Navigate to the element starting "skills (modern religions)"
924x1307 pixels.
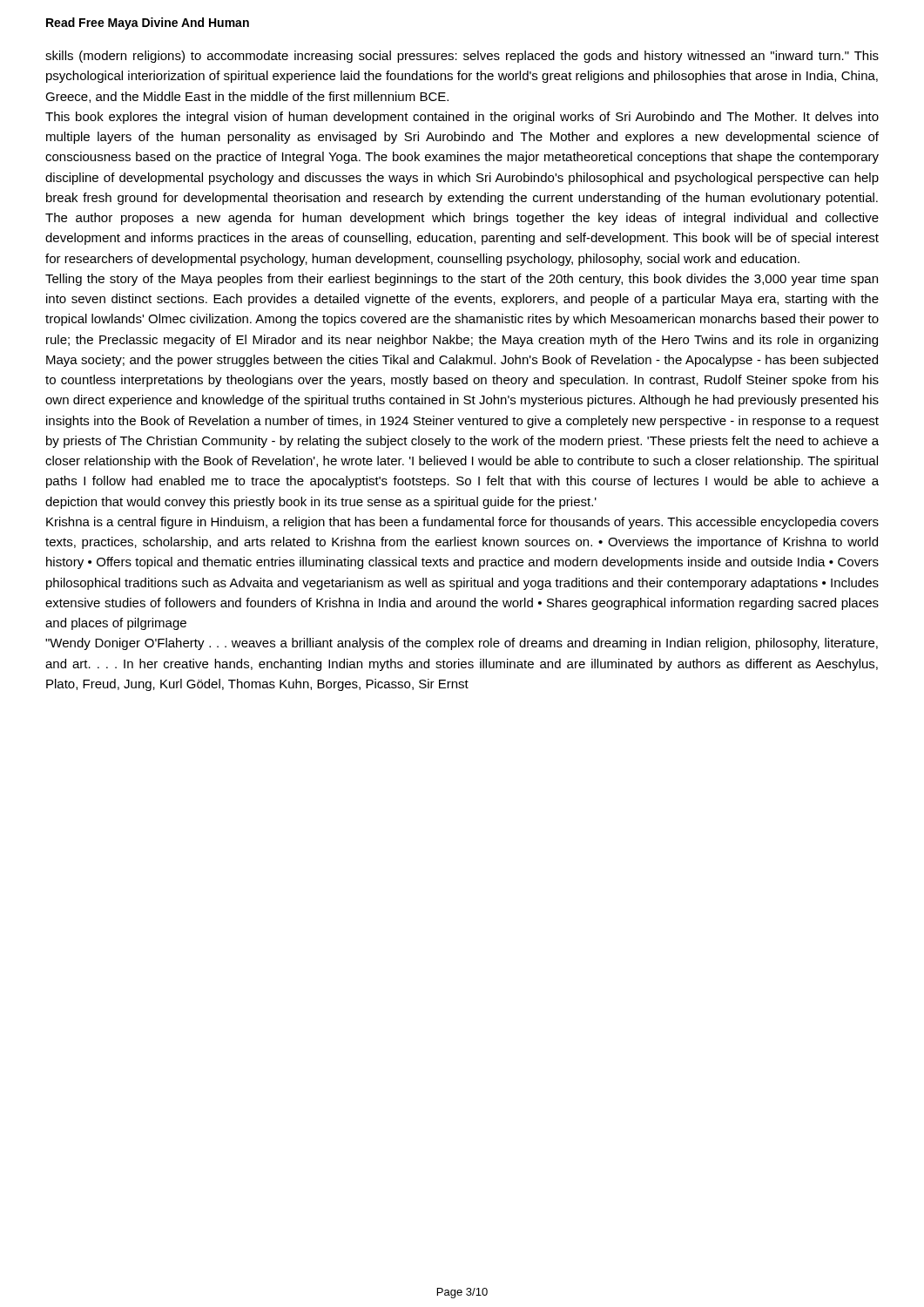[x=462, y=76]
